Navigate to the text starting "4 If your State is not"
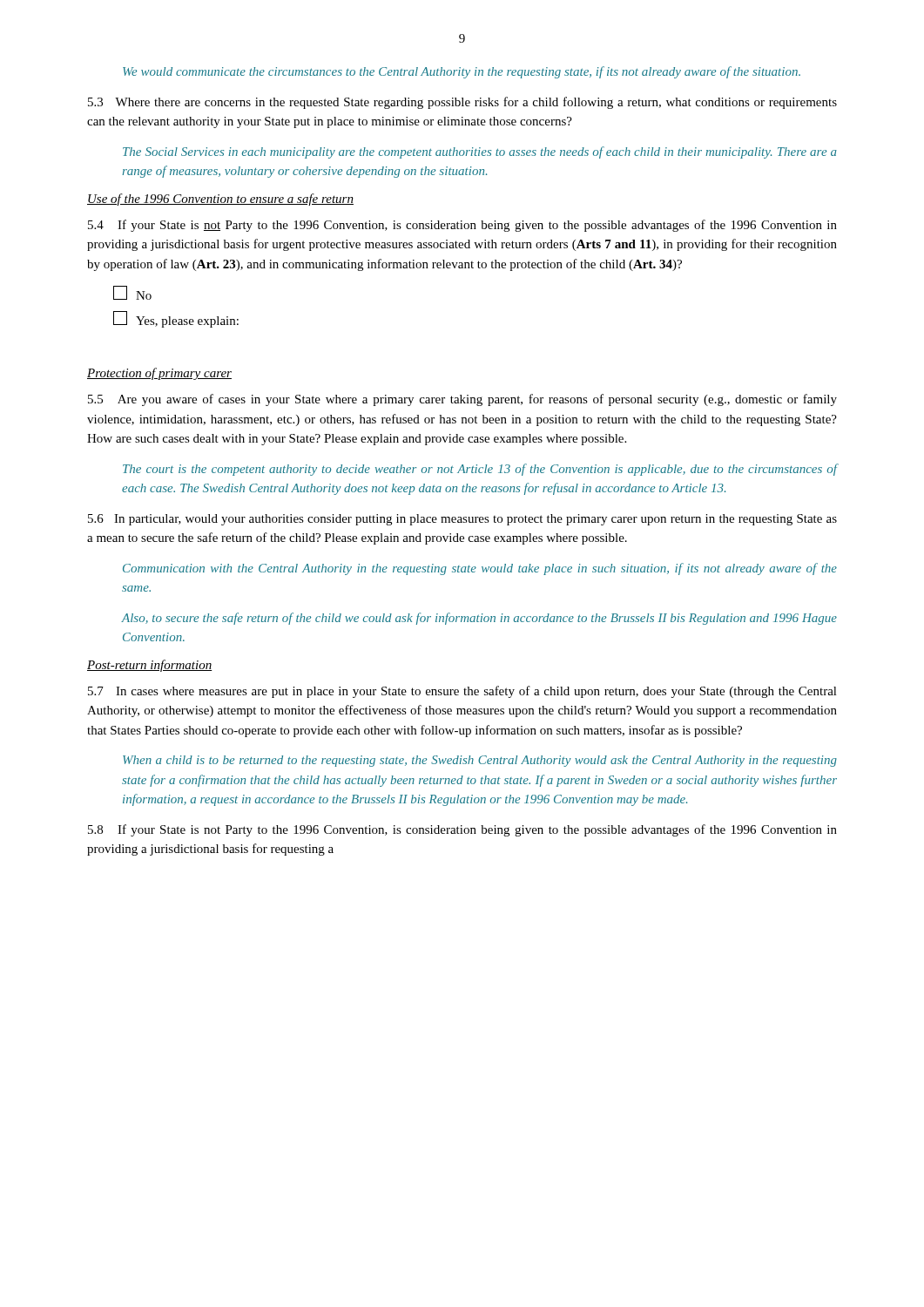 pos(462,244)
